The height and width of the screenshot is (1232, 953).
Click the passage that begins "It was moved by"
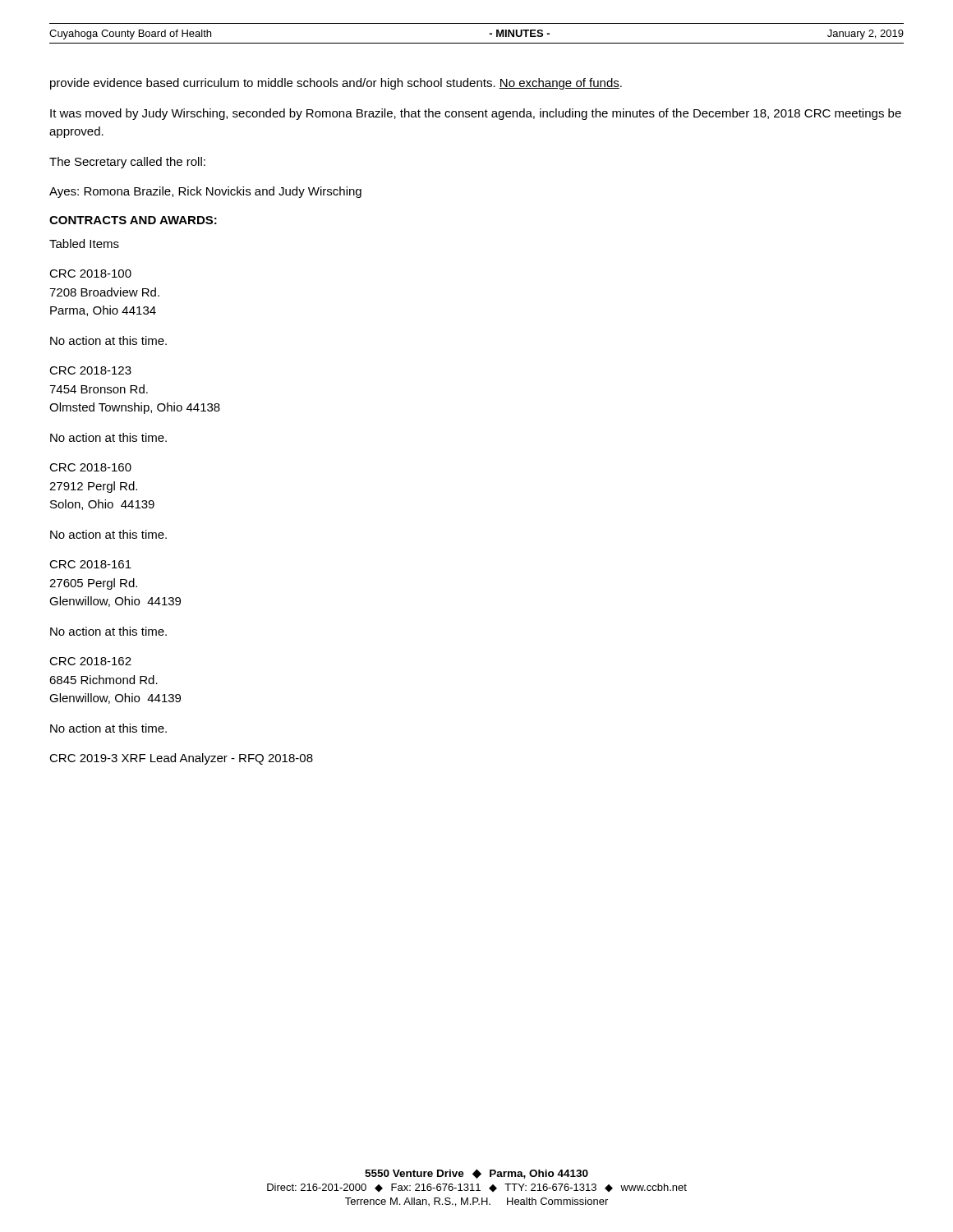475,122
